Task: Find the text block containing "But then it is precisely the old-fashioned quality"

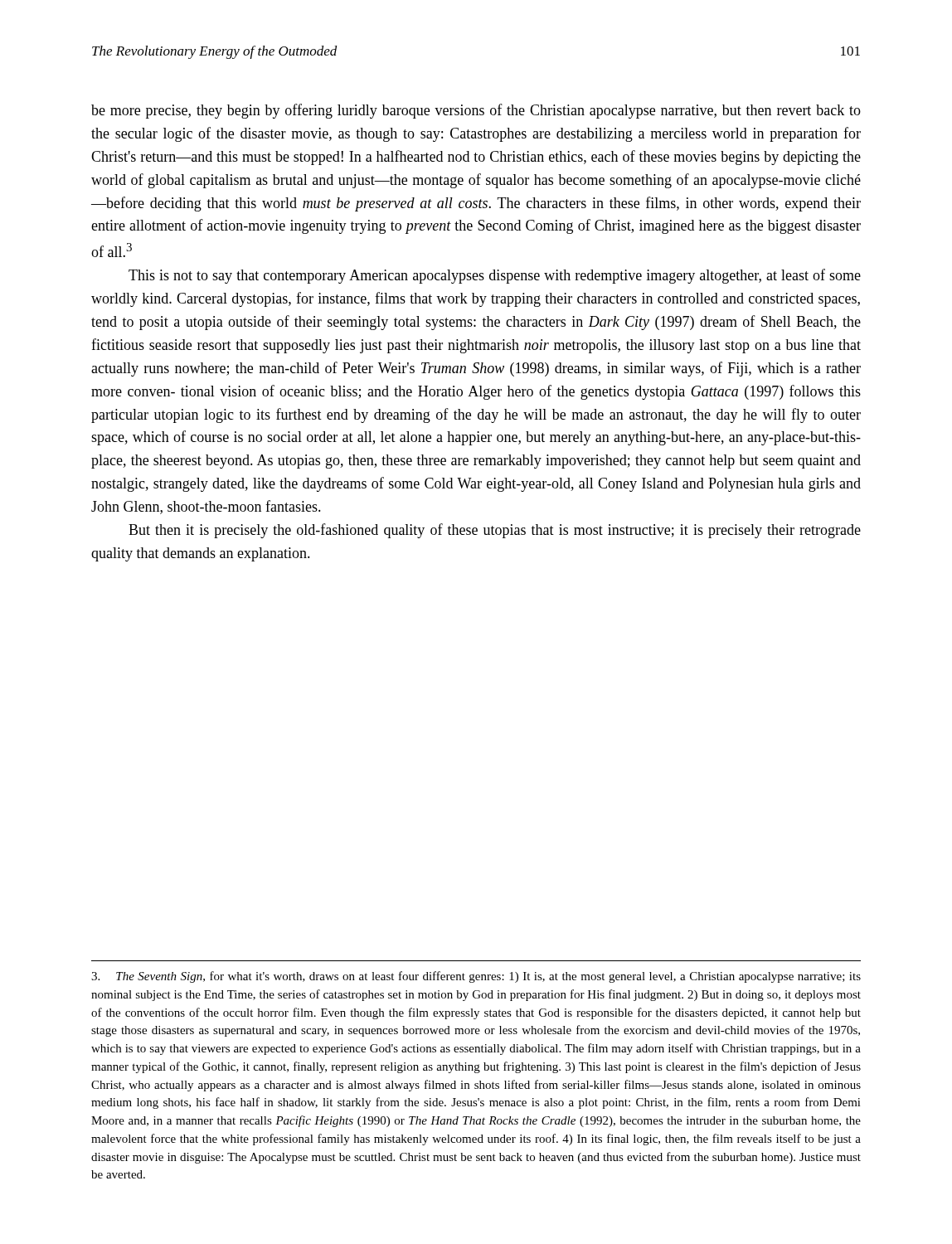Action: pos(476,542)
